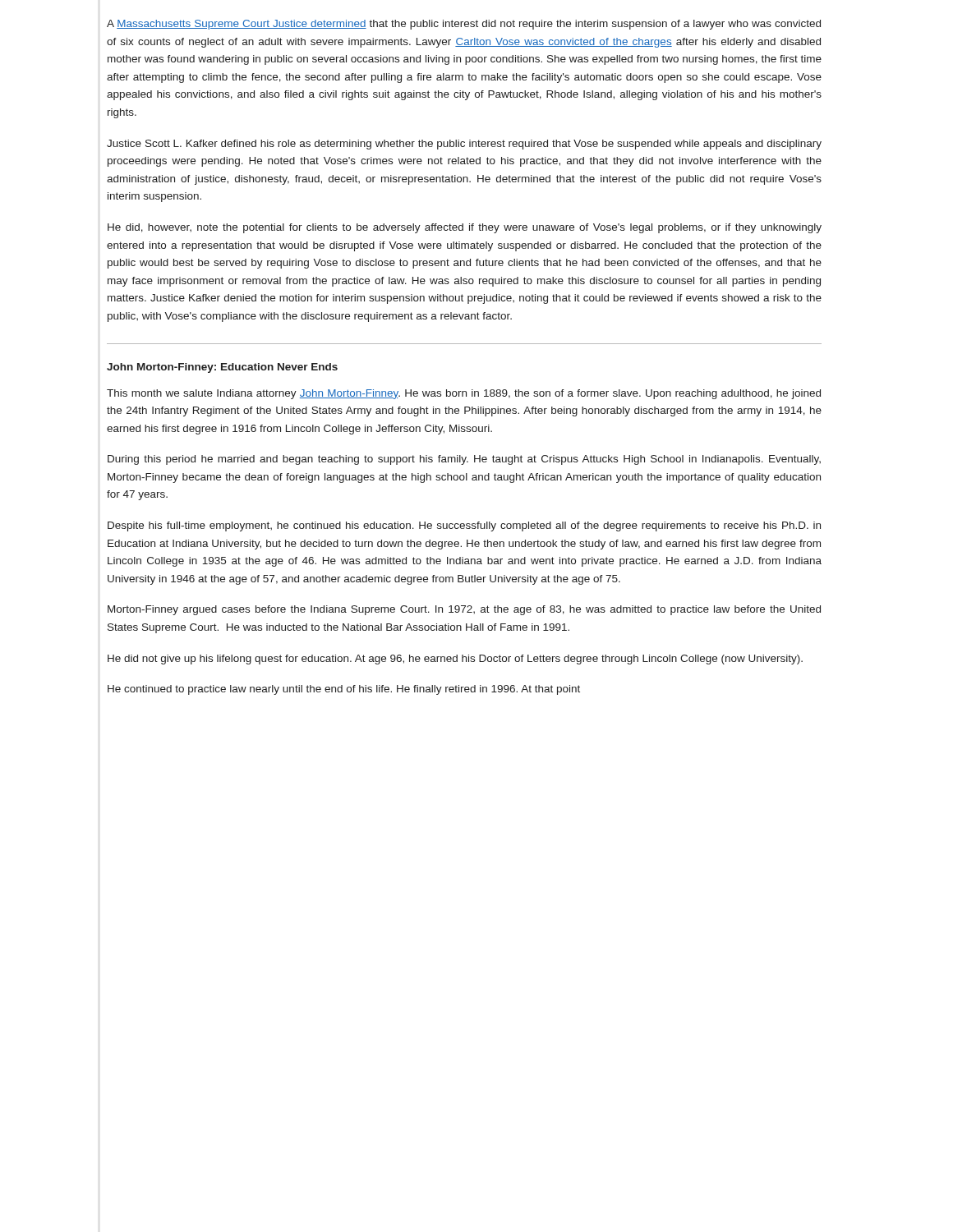Find the text block with the text "He did not give up his lifelong"
Image resolution: width=953 pixels, height=1232 pixels.
pyautogui.click(x=455, y=658)
